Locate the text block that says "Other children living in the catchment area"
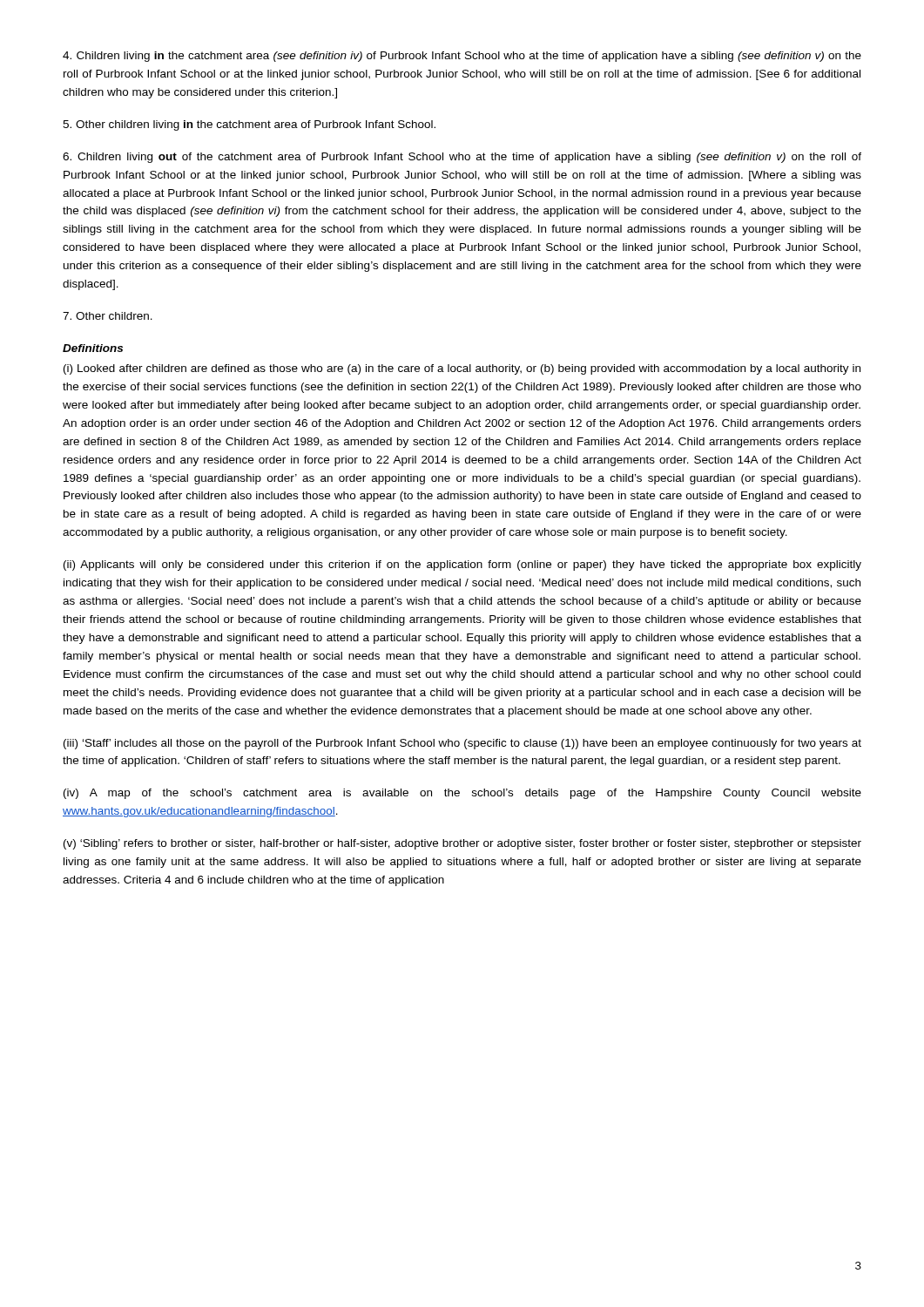Screen dimensions: 1307x924 coord(250,124)
